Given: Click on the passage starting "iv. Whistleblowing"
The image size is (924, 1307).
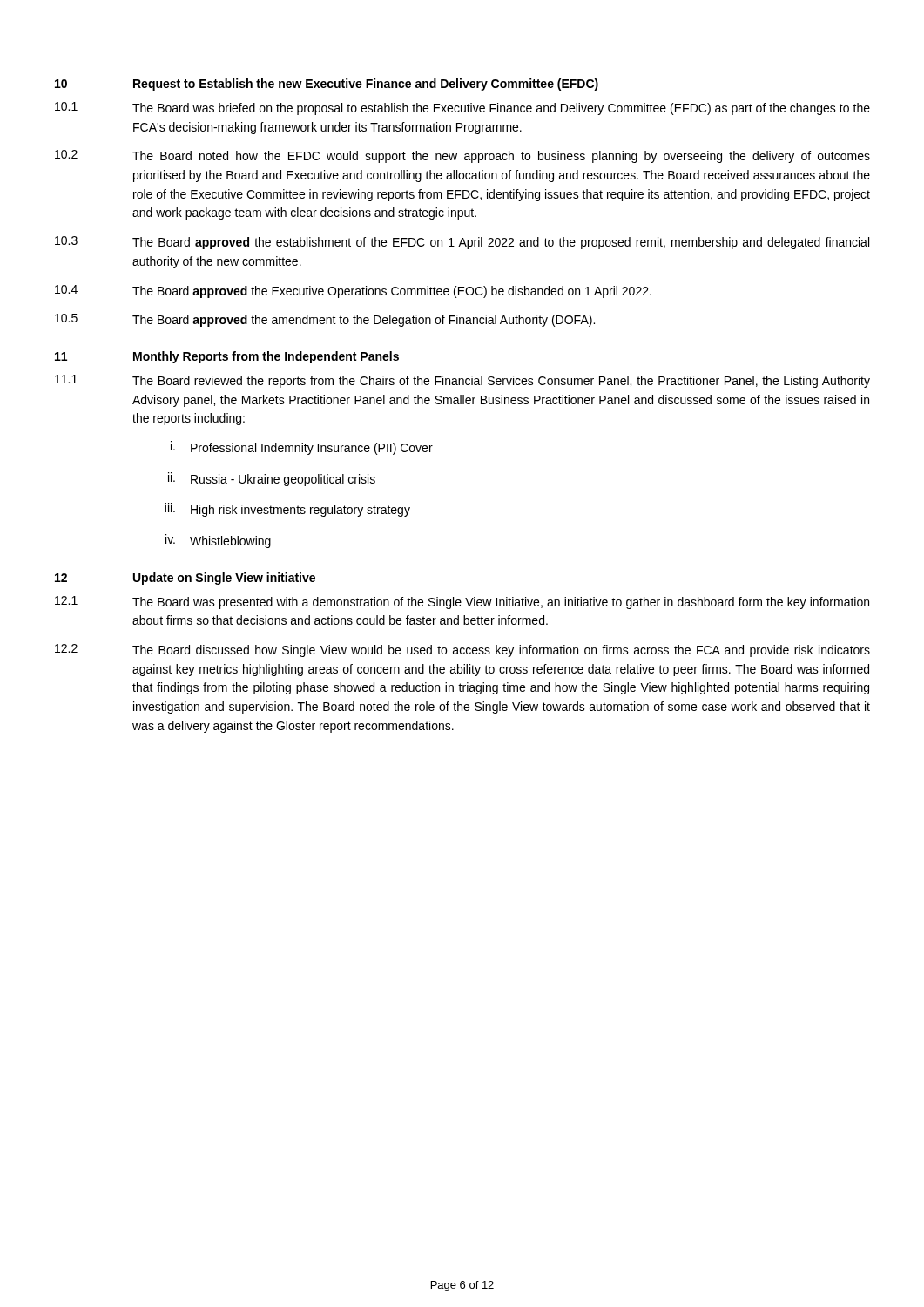Looking at the screenshot, I should click(x=202, y=542).
